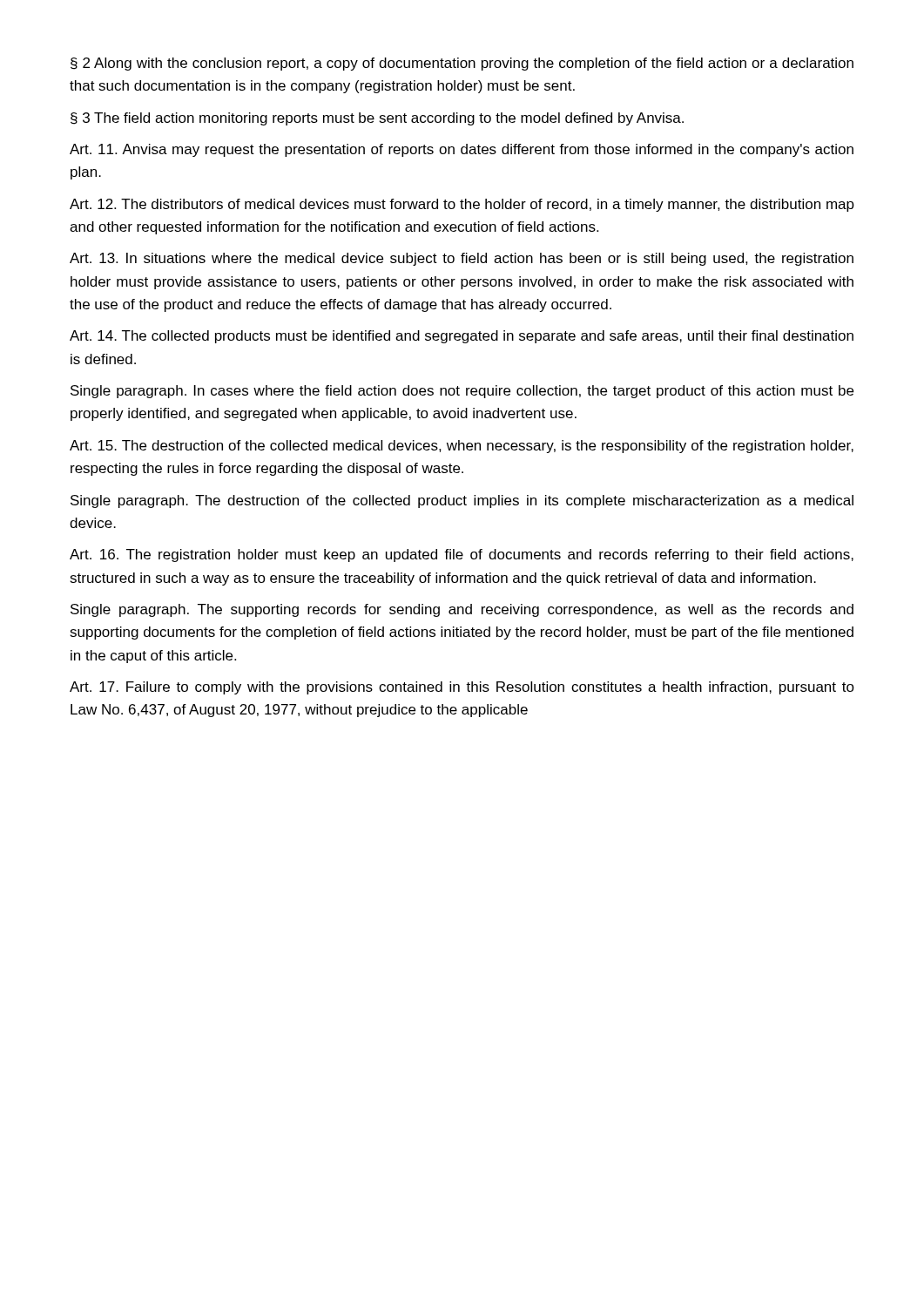Click the passage that begins "§ 3 The field"

(x=377, y=118)
